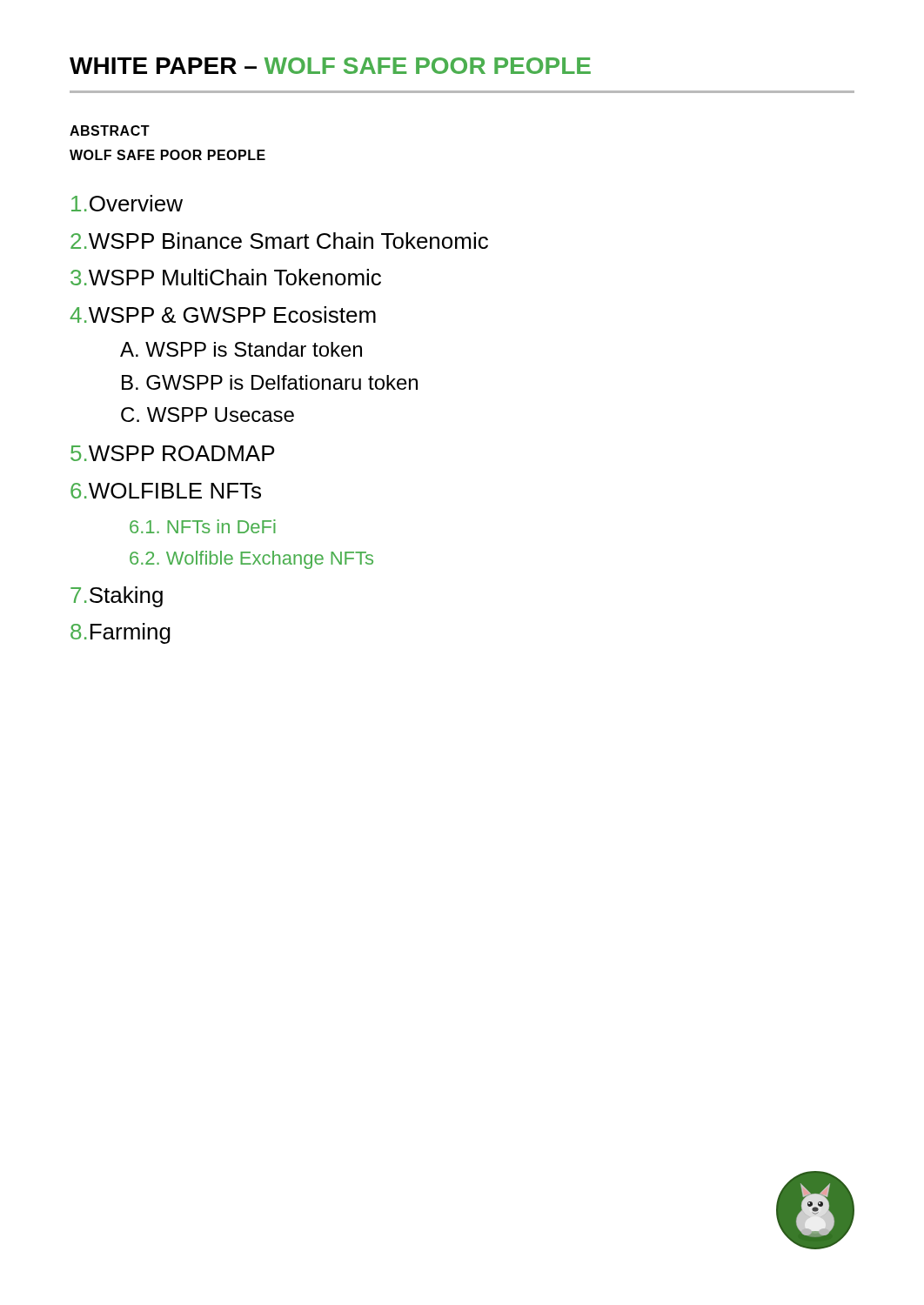
Task: Click on the region starting "2.WSPP Binance Smart Chain Tokenomic"
Action: (279, 241)
